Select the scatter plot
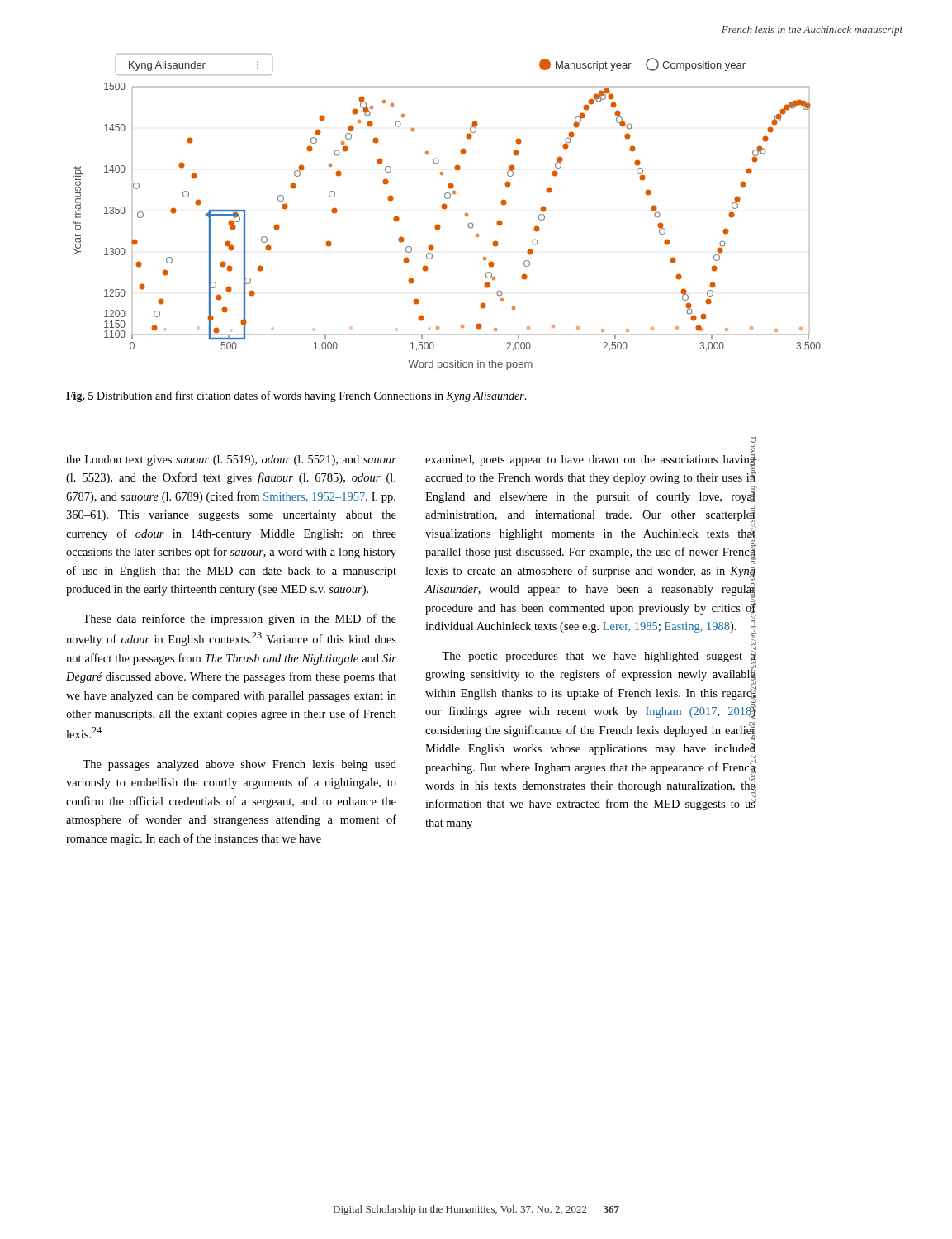Viewport: 952px width, 1239px height. pos(446,212)
